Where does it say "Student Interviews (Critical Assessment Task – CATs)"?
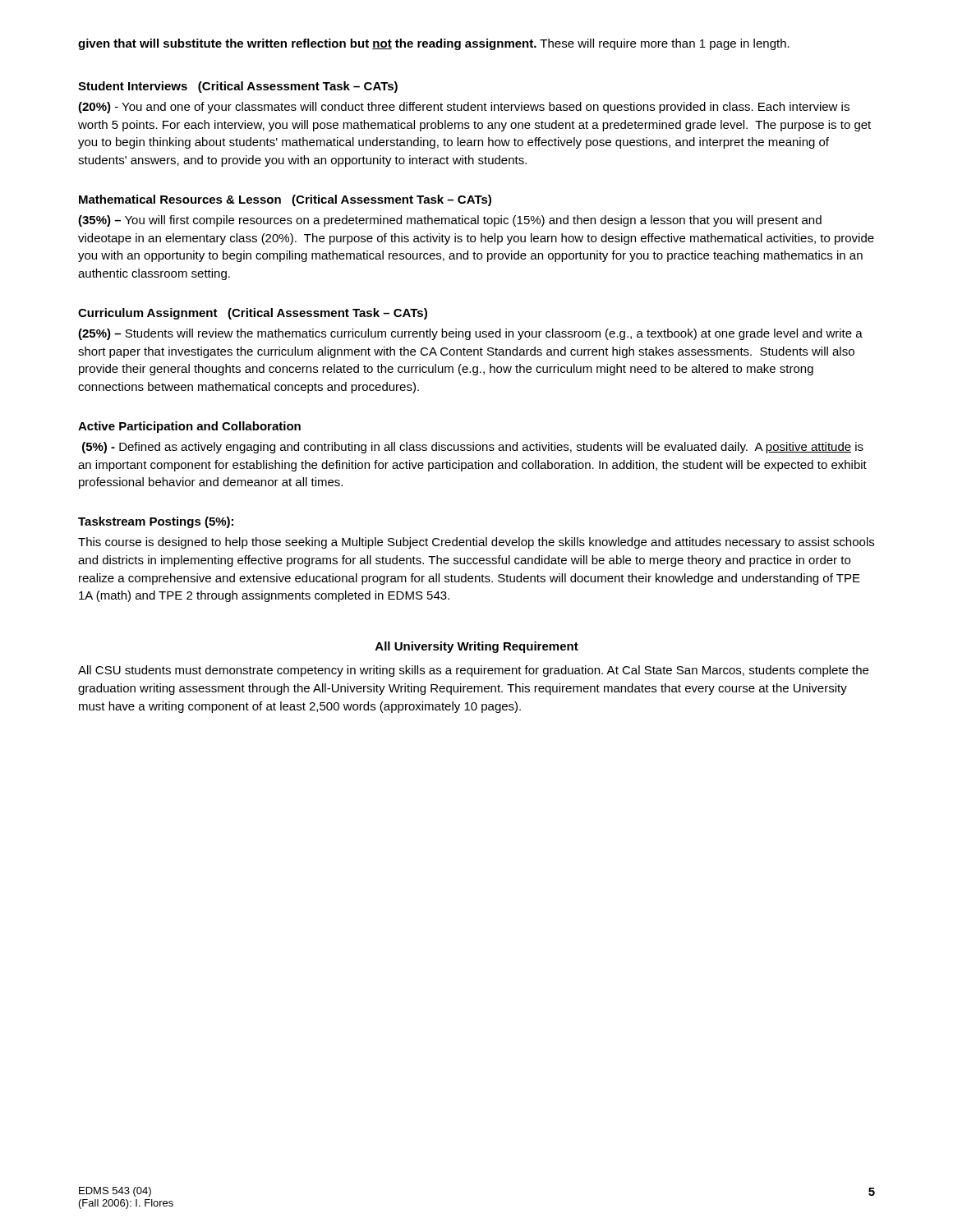Screen dimensions: 1232x953 point(238,86)
